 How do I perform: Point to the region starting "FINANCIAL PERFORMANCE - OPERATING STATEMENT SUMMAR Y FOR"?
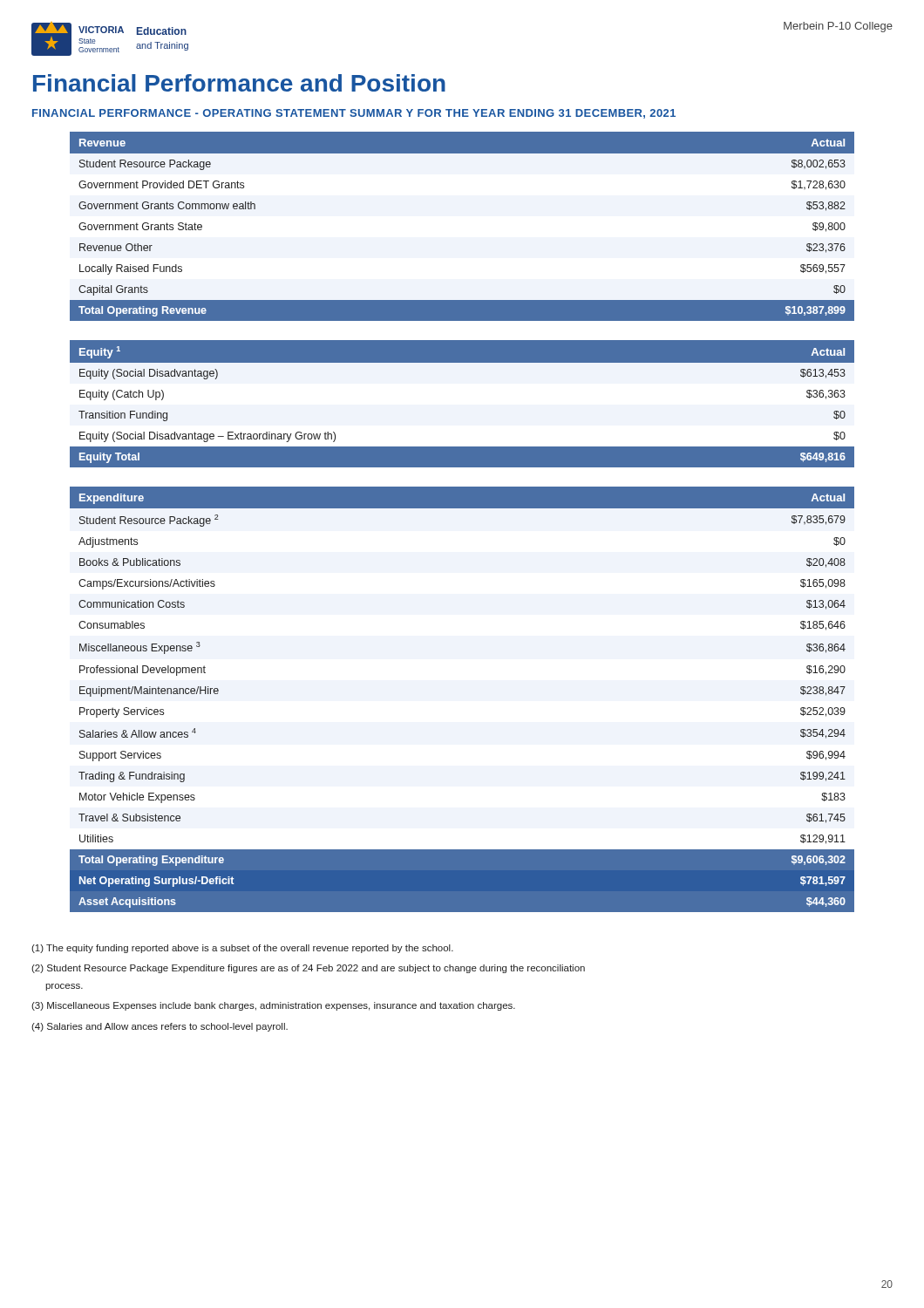click(x=354, y=113)
